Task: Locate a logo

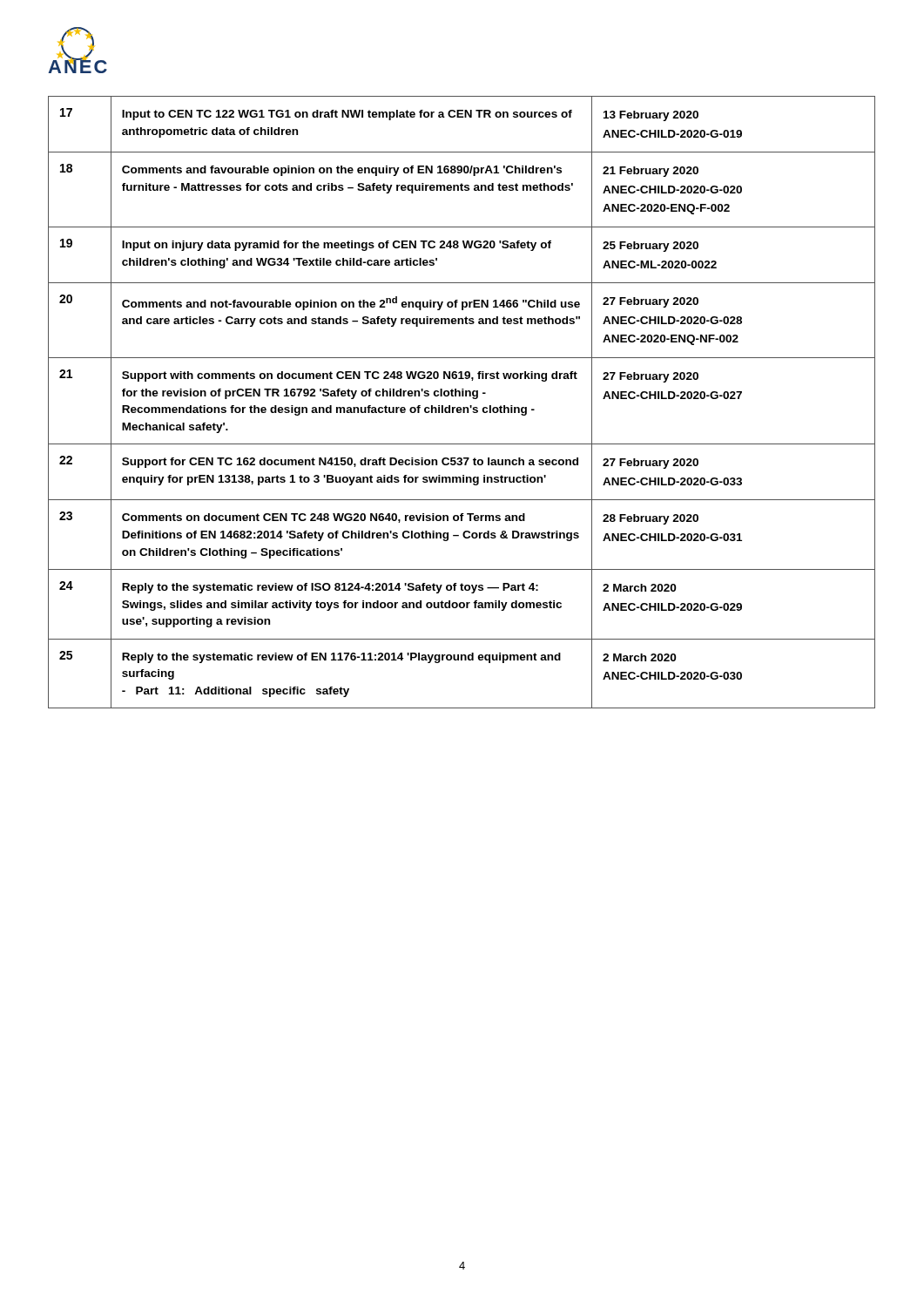Action: coord(87,51)
